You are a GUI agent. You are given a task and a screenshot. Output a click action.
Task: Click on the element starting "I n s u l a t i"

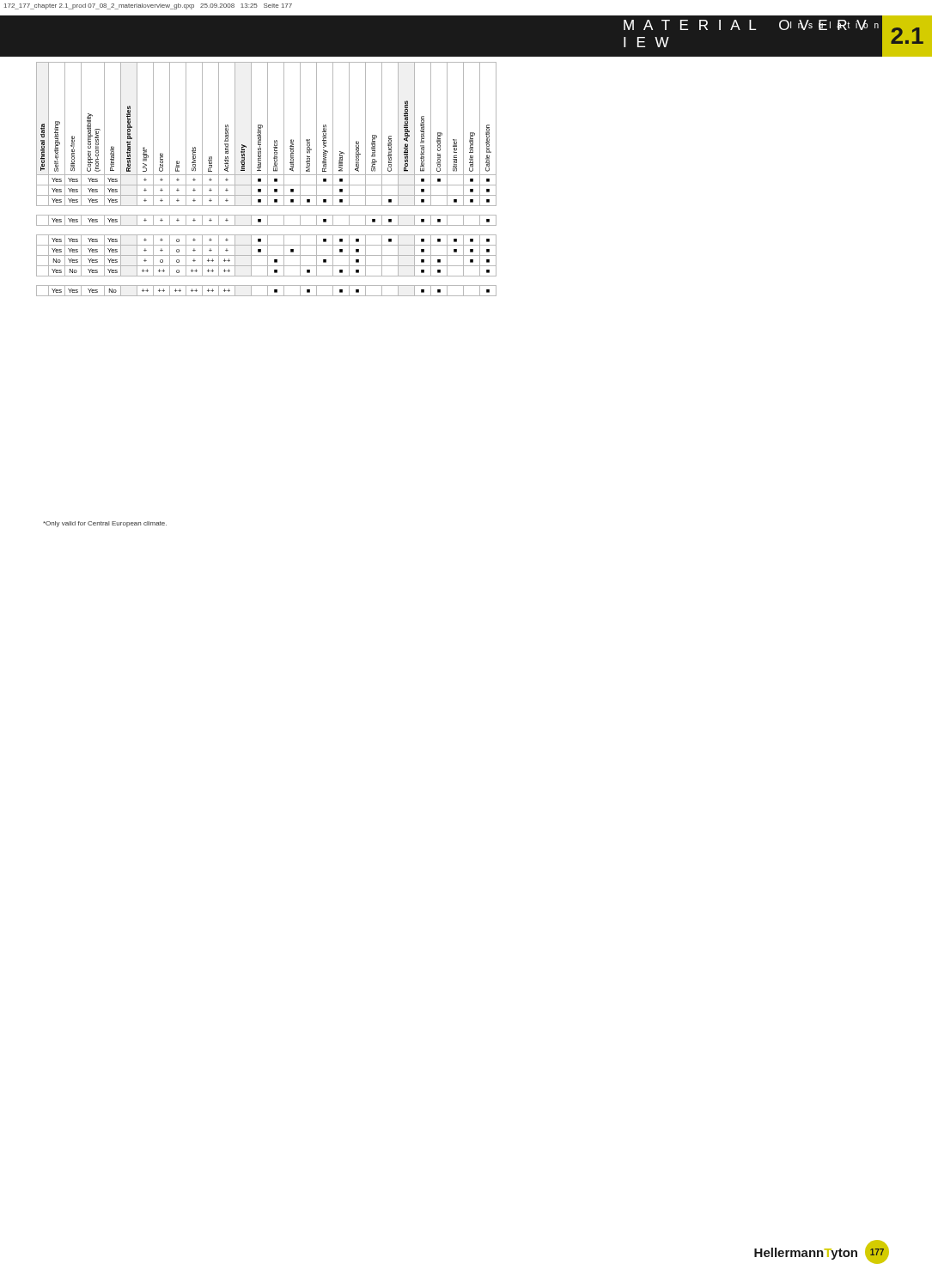point(777,36)
